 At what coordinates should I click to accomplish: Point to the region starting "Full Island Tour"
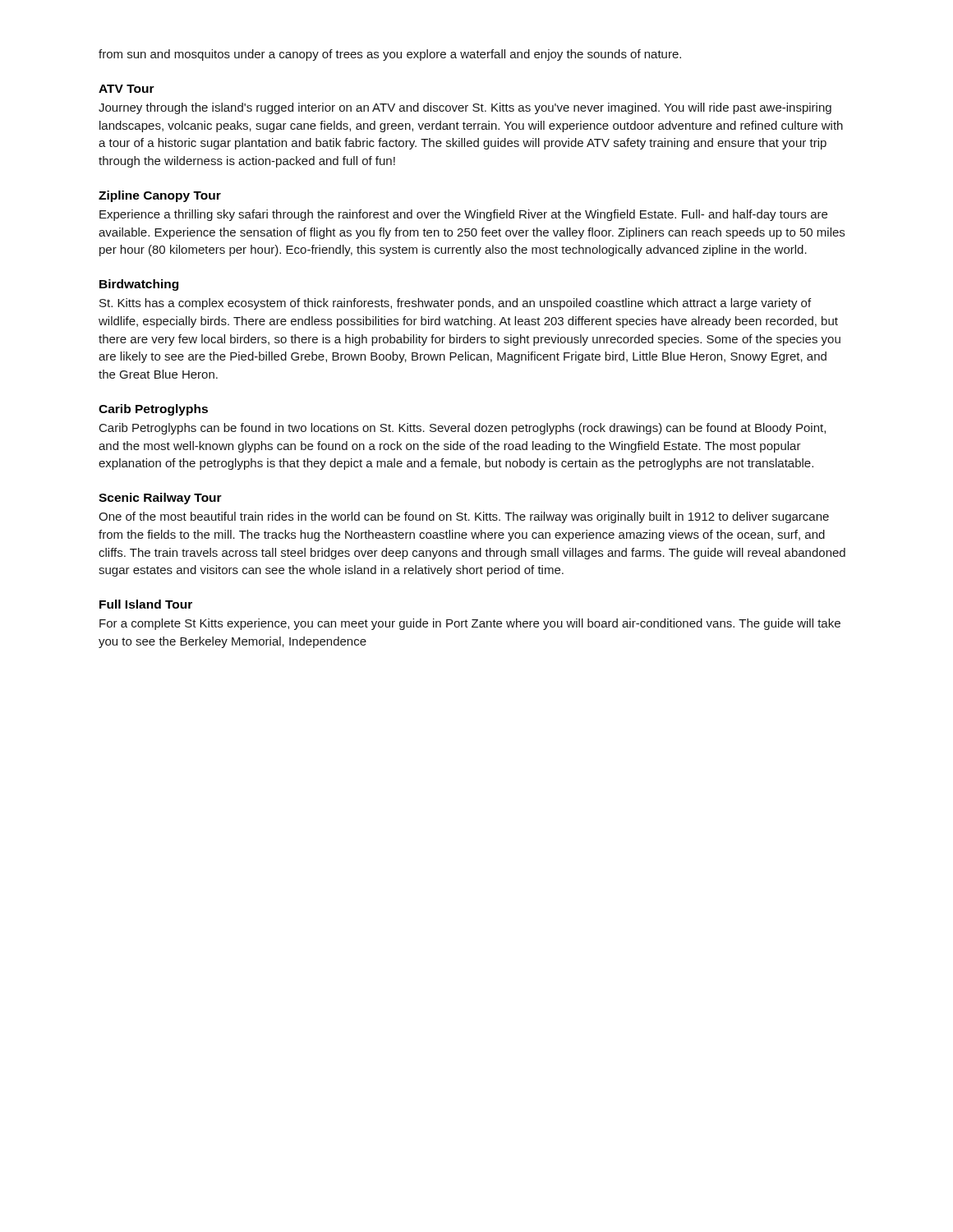(145, 604)
